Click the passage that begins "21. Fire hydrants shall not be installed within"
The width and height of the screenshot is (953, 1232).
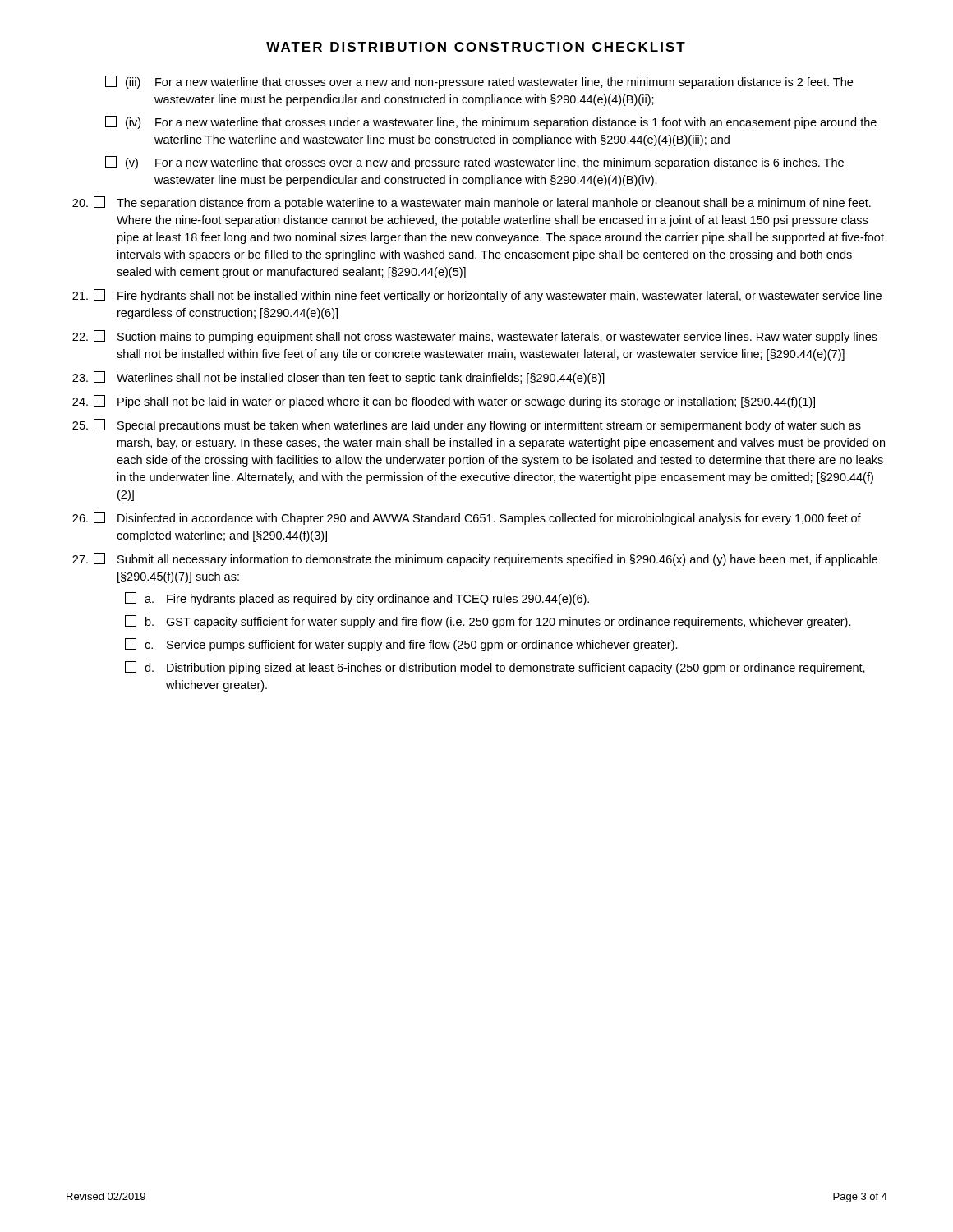476,305
